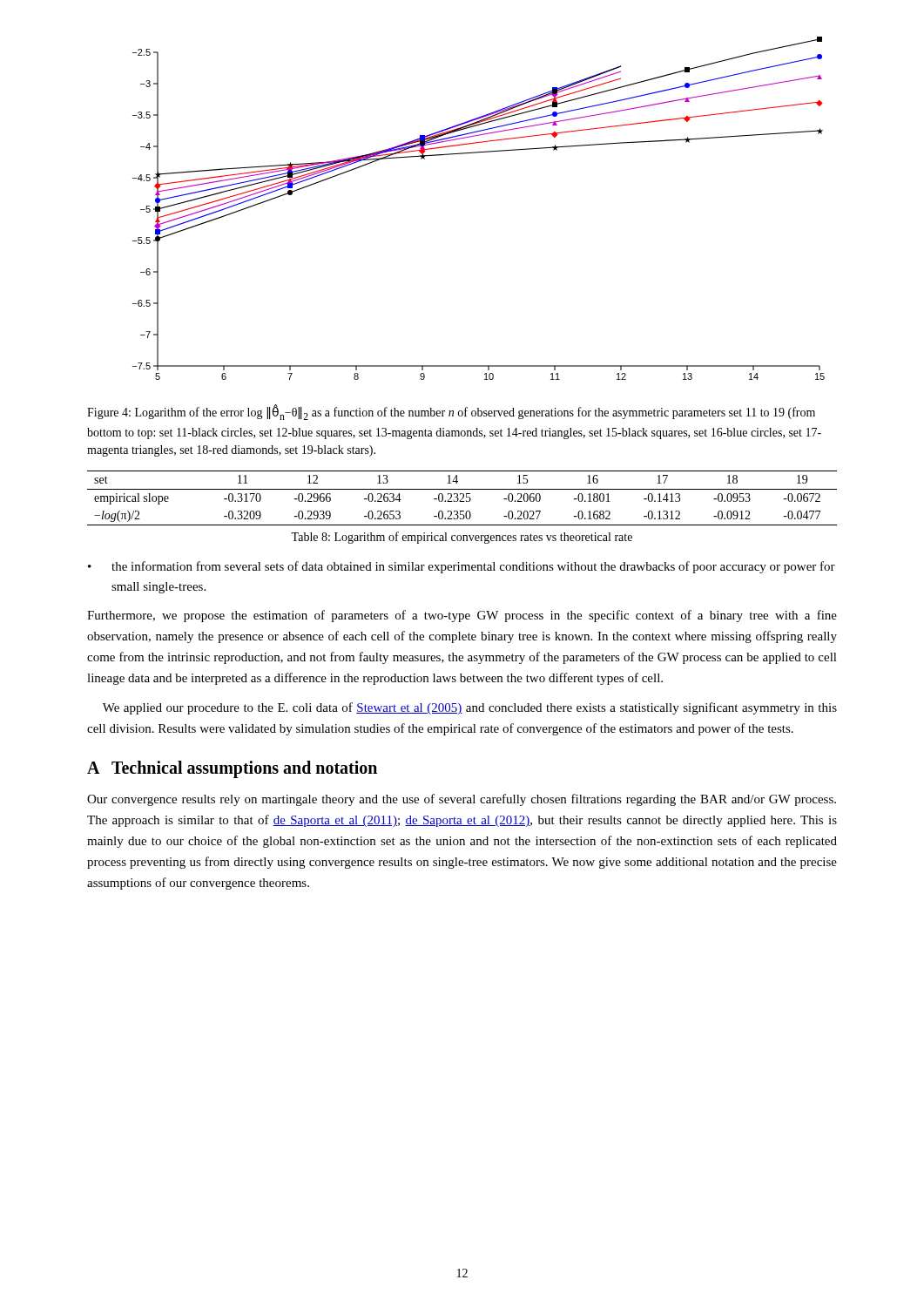The height and width of the screenshot is (1307, 924).
Task: Click on the text block starting "• the information"
Action: point(462,577)
